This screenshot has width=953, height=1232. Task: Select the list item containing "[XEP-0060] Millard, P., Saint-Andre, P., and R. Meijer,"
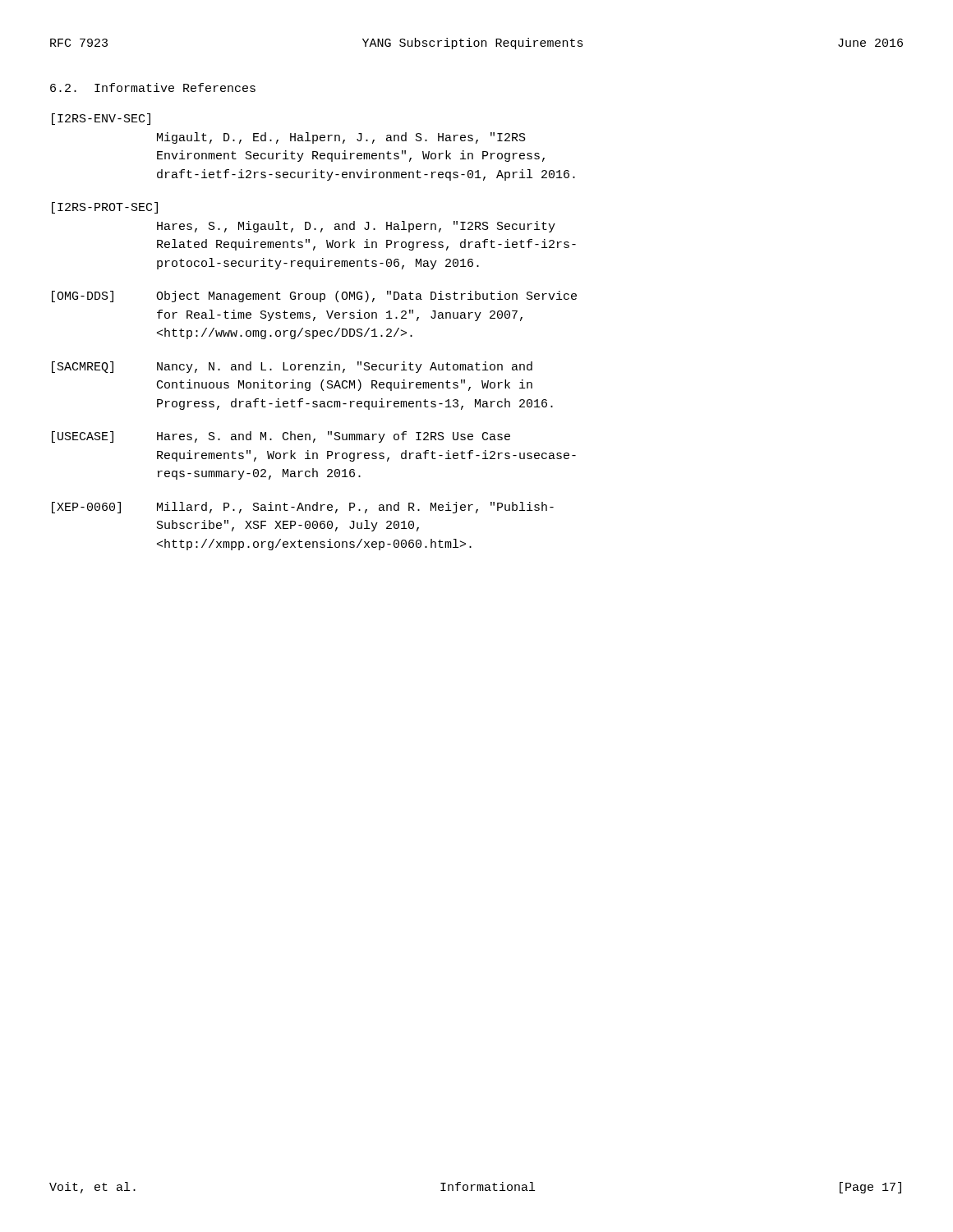303,508
